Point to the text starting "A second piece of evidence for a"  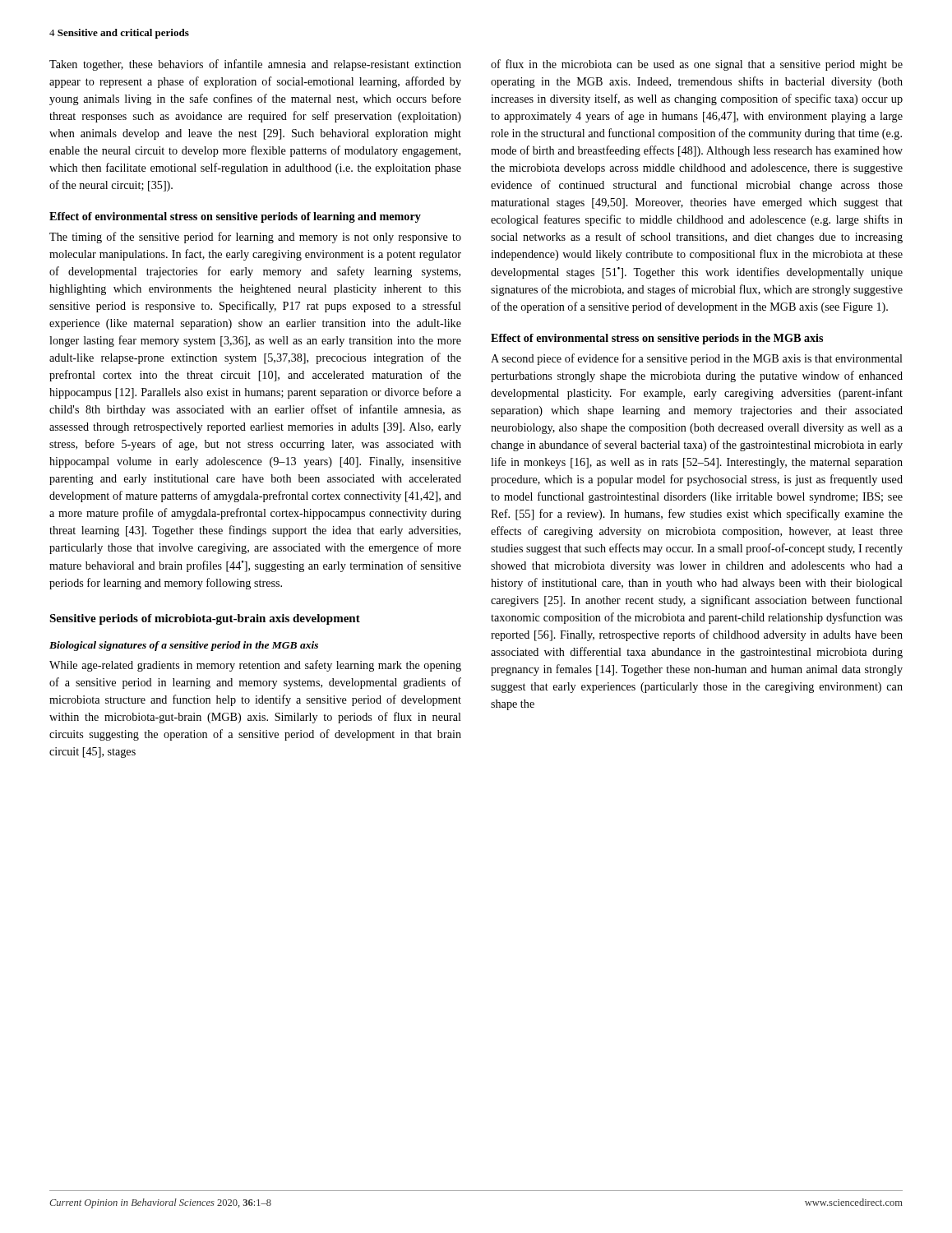697,531
